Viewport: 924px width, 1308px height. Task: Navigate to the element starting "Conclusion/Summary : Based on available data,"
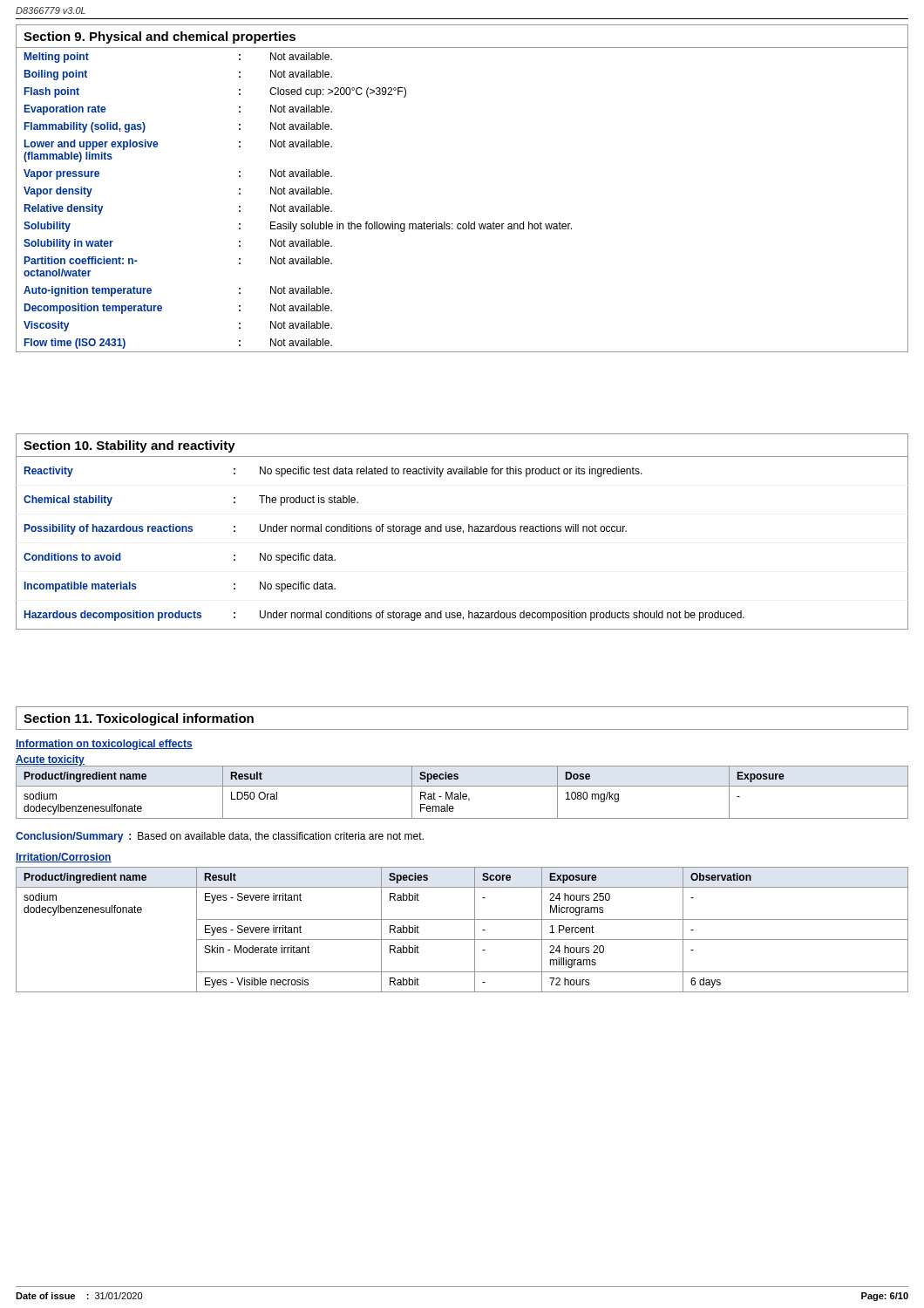pyautogui.click(x=220, y=836)
